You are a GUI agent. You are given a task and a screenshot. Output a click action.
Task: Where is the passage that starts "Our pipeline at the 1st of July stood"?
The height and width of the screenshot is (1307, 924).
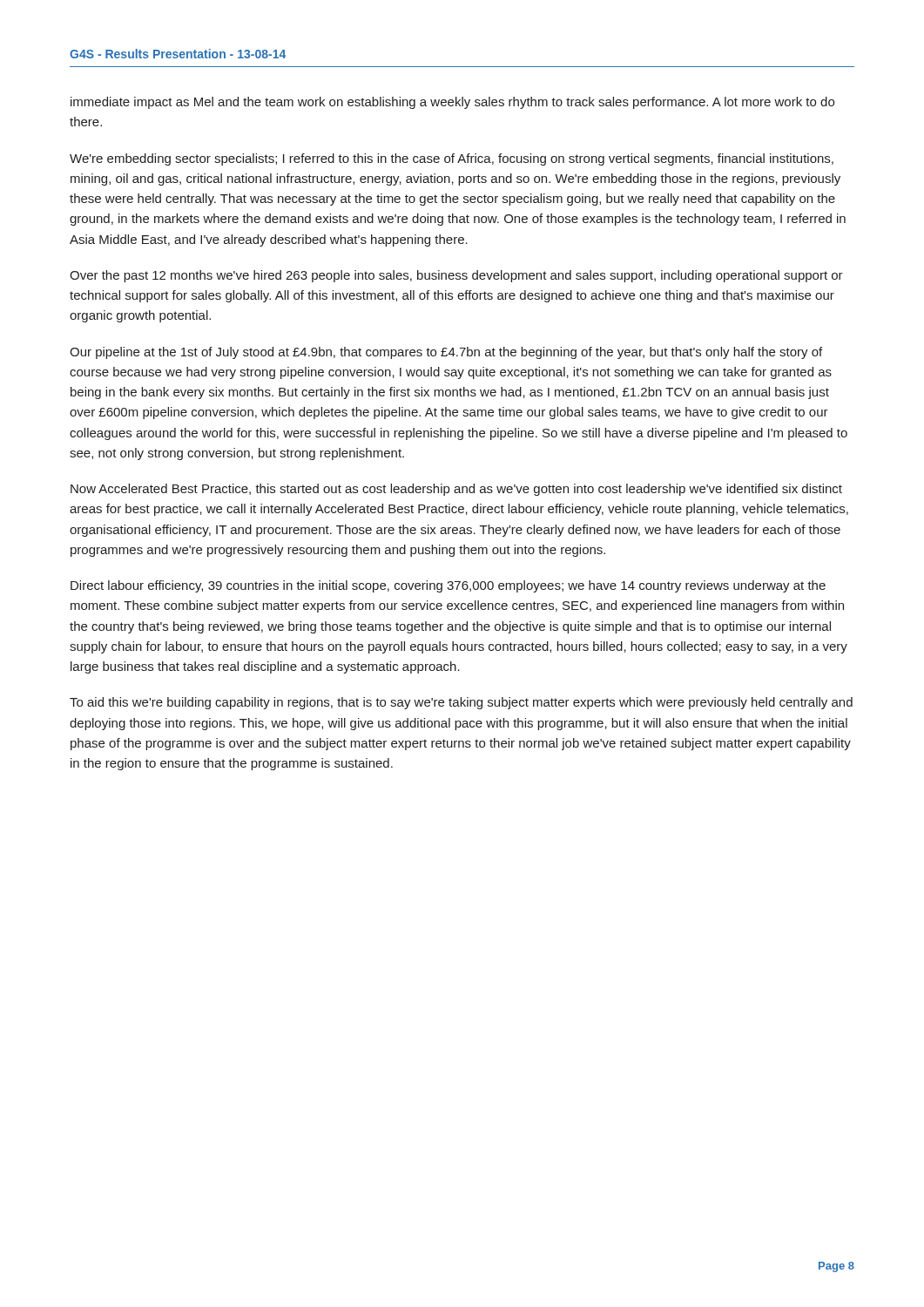[459, 402]
